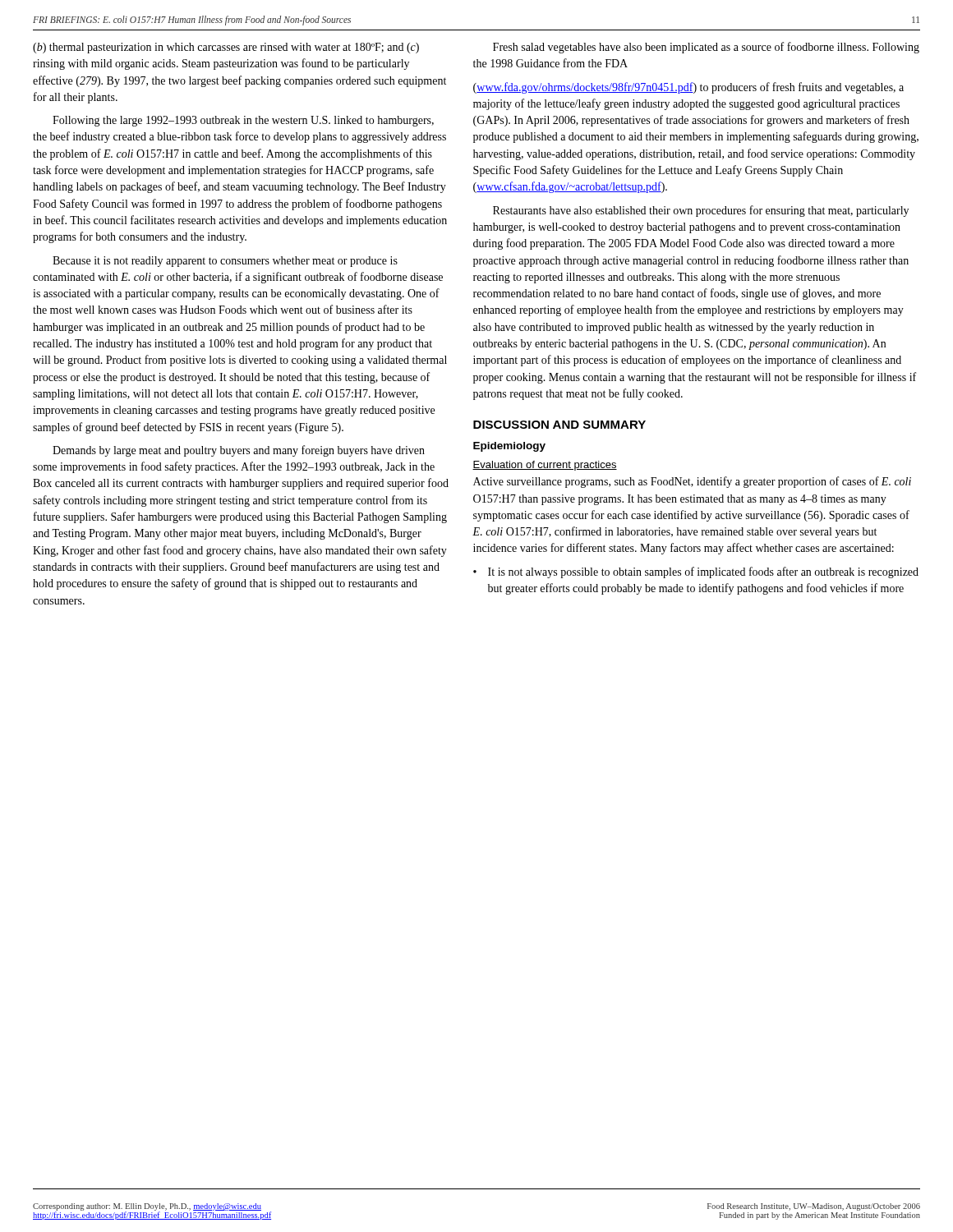The width and height of the screenshot is (953, 1232).
Task: Locate the text block containing "Because it is"
Action: [x=241, y=344]
